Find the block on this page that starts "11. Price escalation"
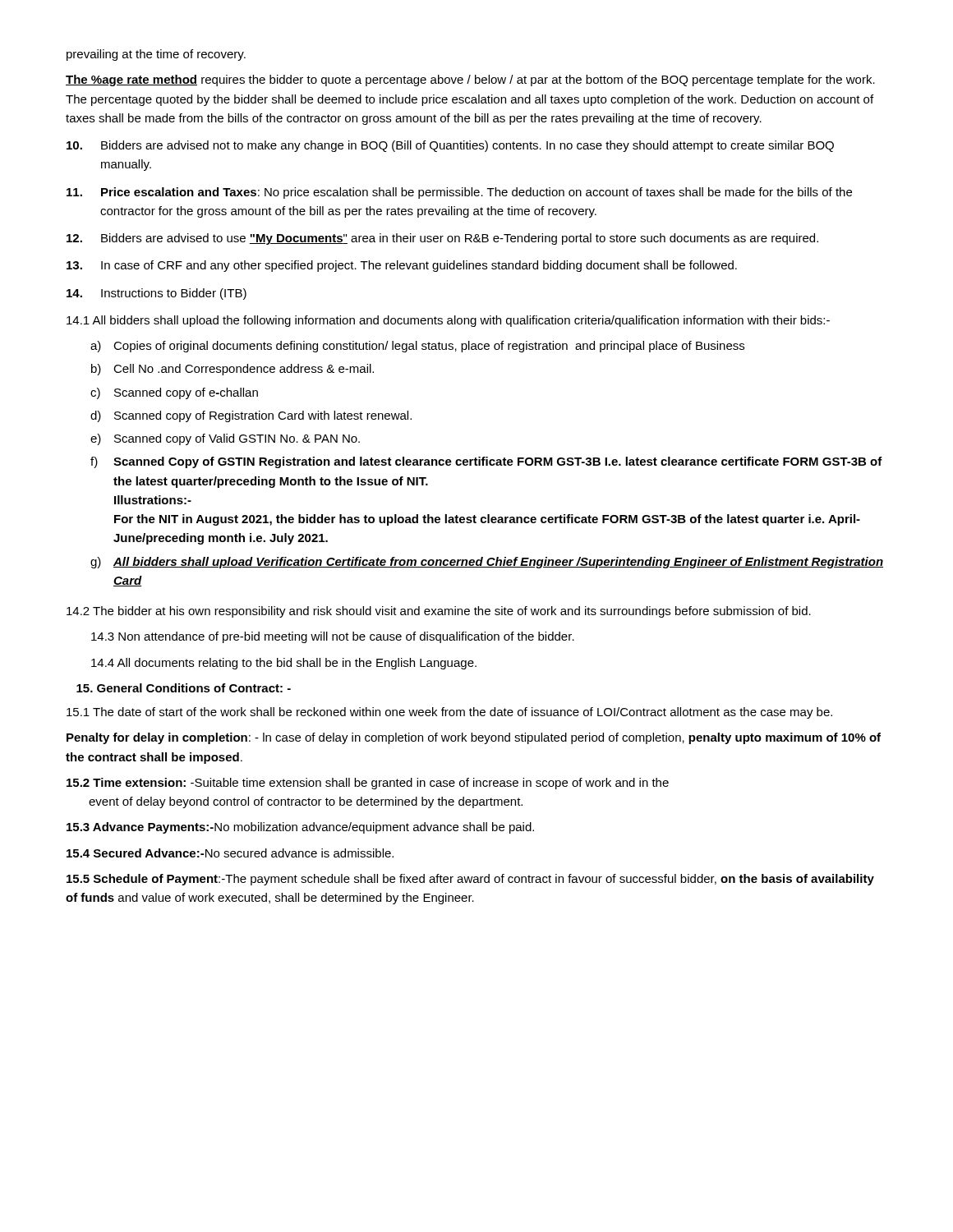This screenshot has width=953, height=1232. pos(476,201)
